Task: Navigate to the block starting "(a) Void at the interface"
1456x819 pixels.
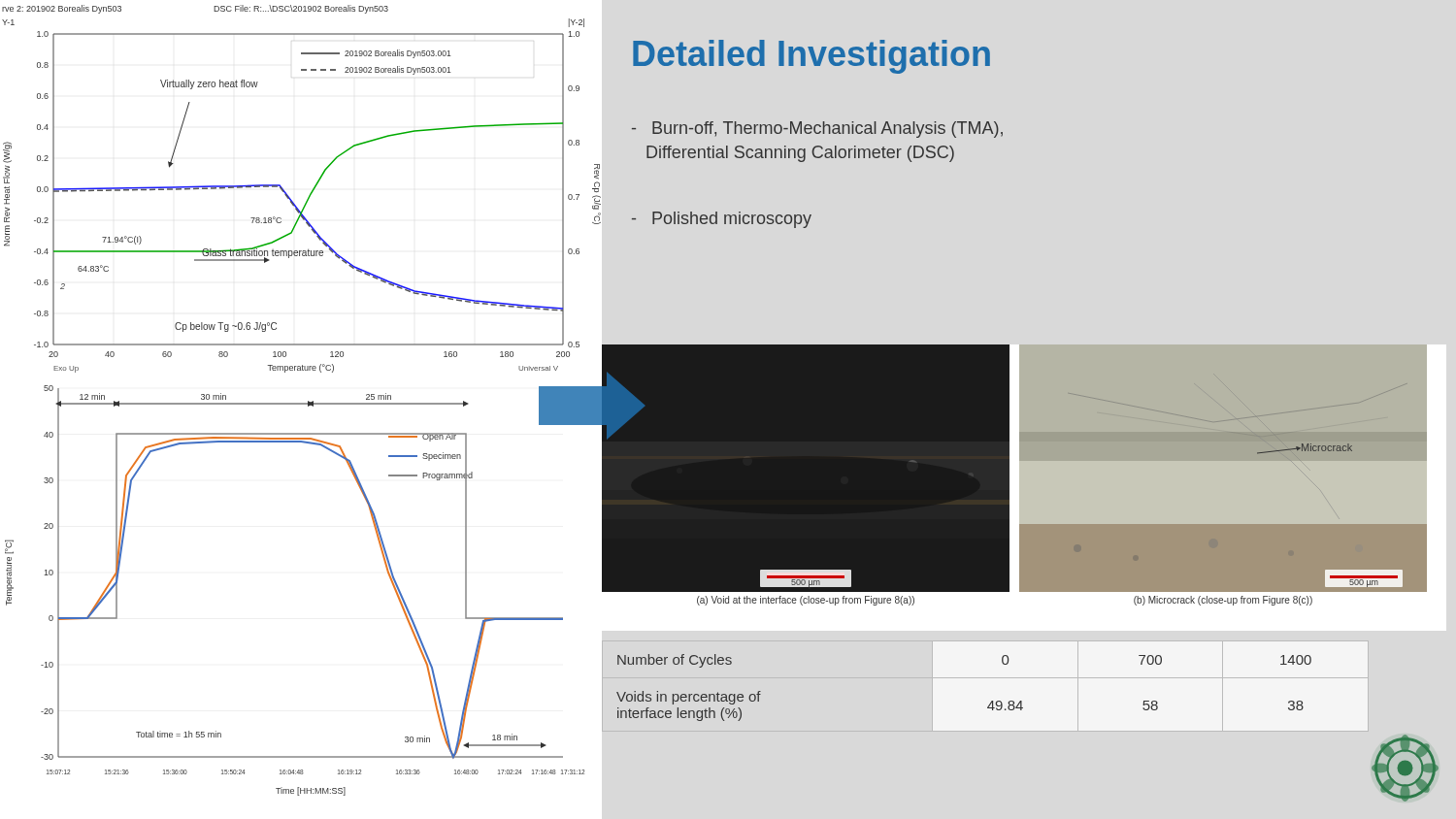Action: point(806,600)
